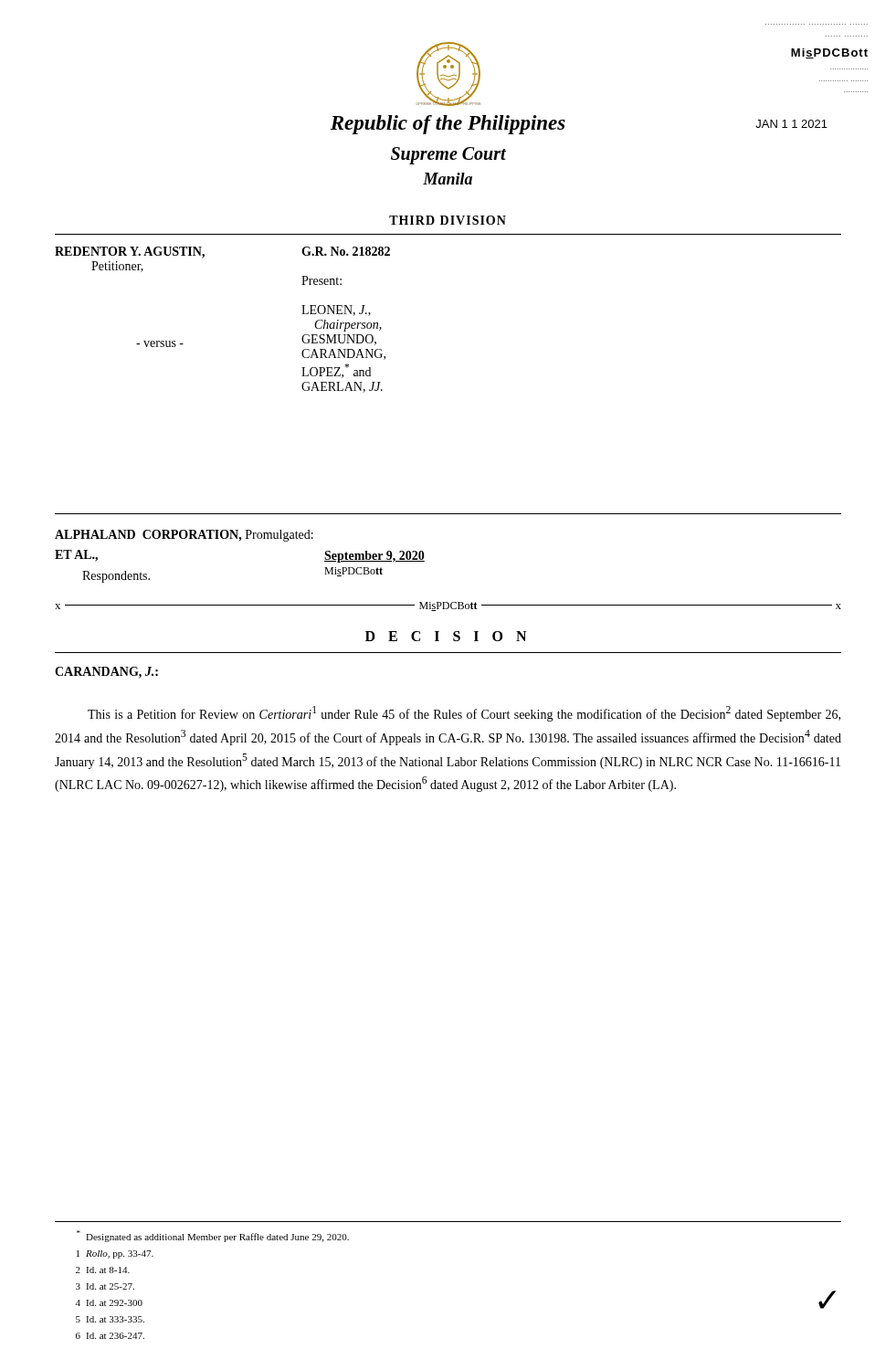Find the region starting "This is a Petition"
This screenshot has height=1370, width=896.
click(x=448, y=748)
